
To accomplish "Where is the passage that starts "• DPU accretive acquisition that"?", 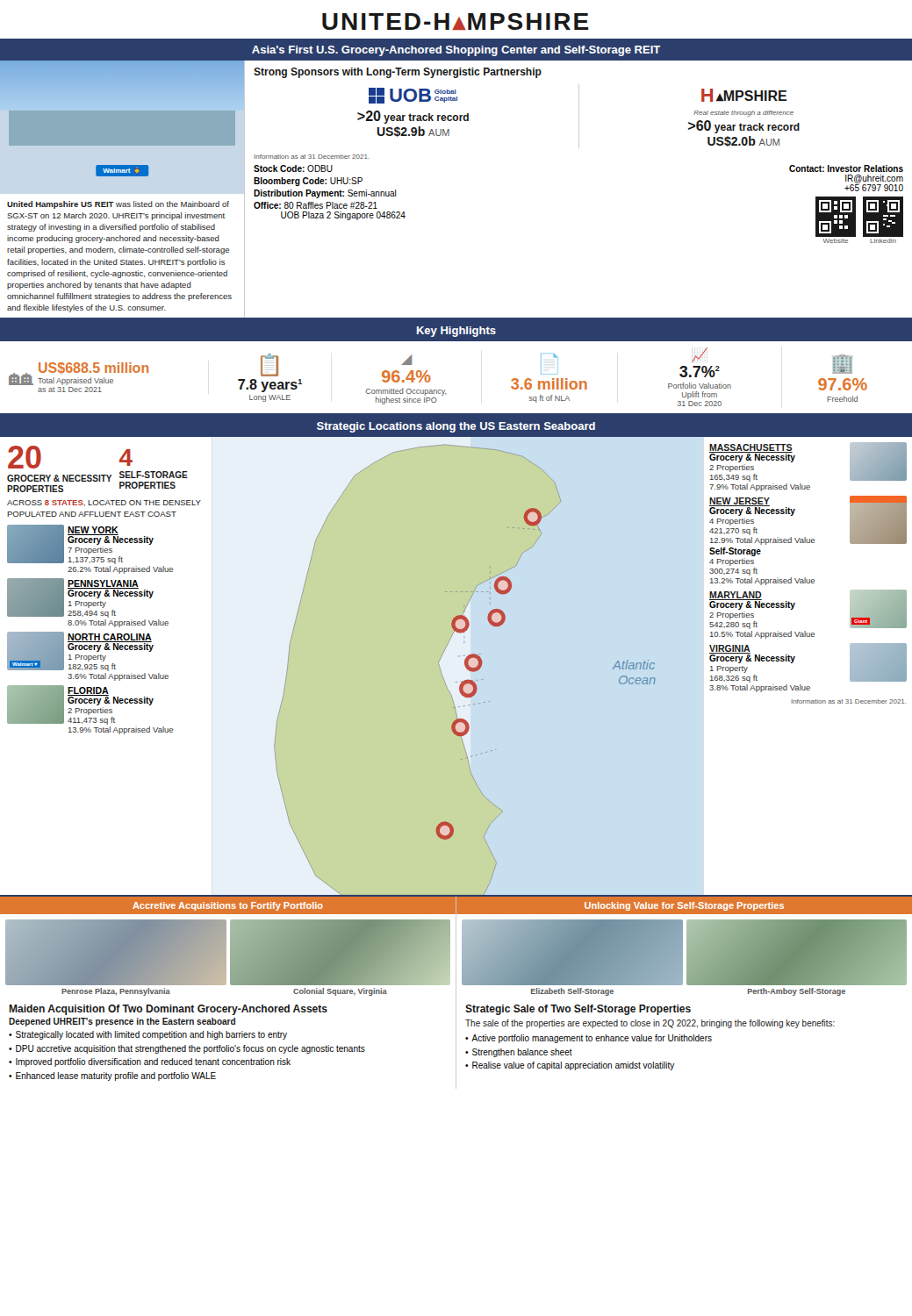I will (x=187, y=1049).
